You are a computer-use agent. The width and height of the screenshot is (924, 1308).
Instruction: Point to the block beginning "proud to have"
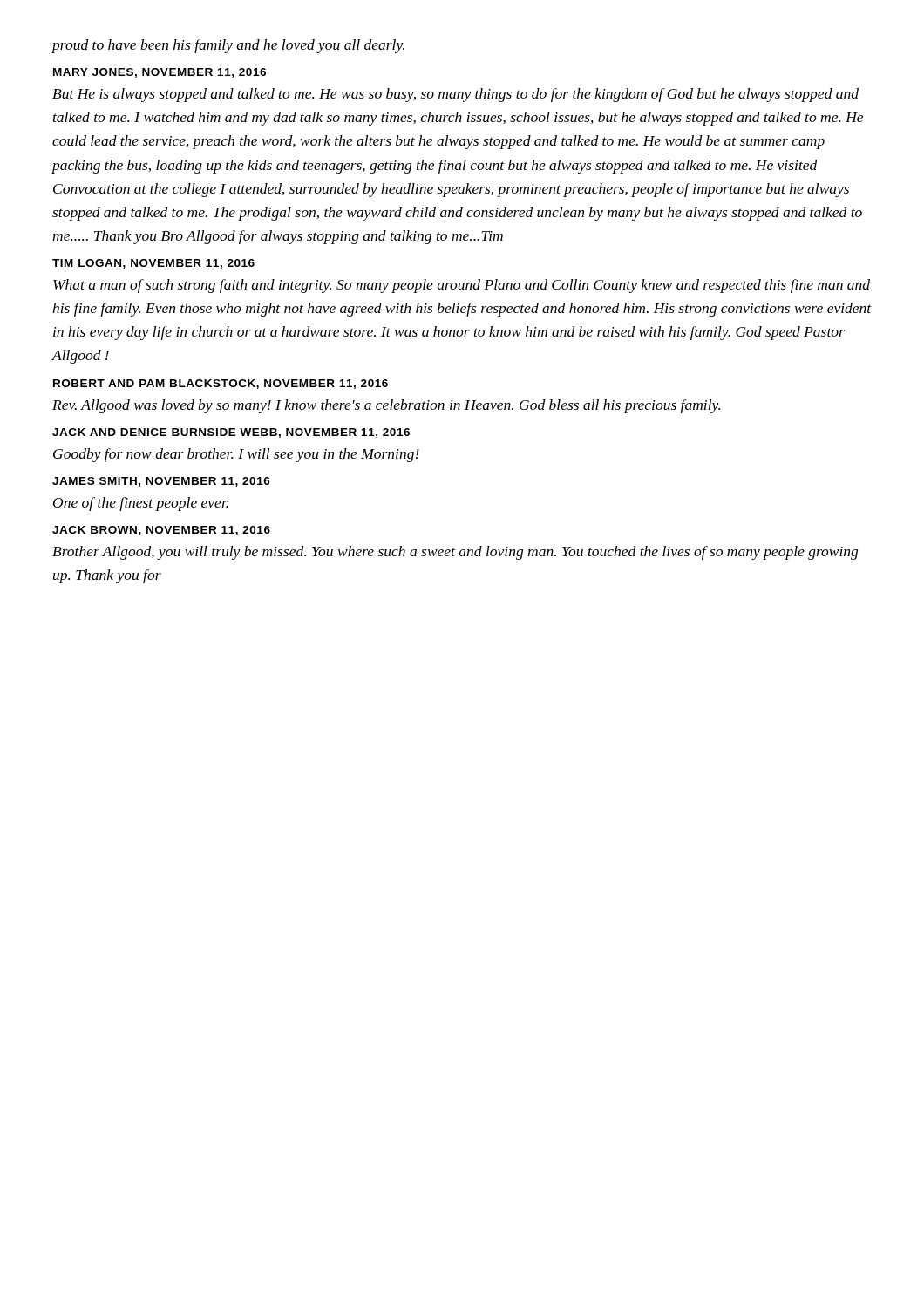pos(228,46)
